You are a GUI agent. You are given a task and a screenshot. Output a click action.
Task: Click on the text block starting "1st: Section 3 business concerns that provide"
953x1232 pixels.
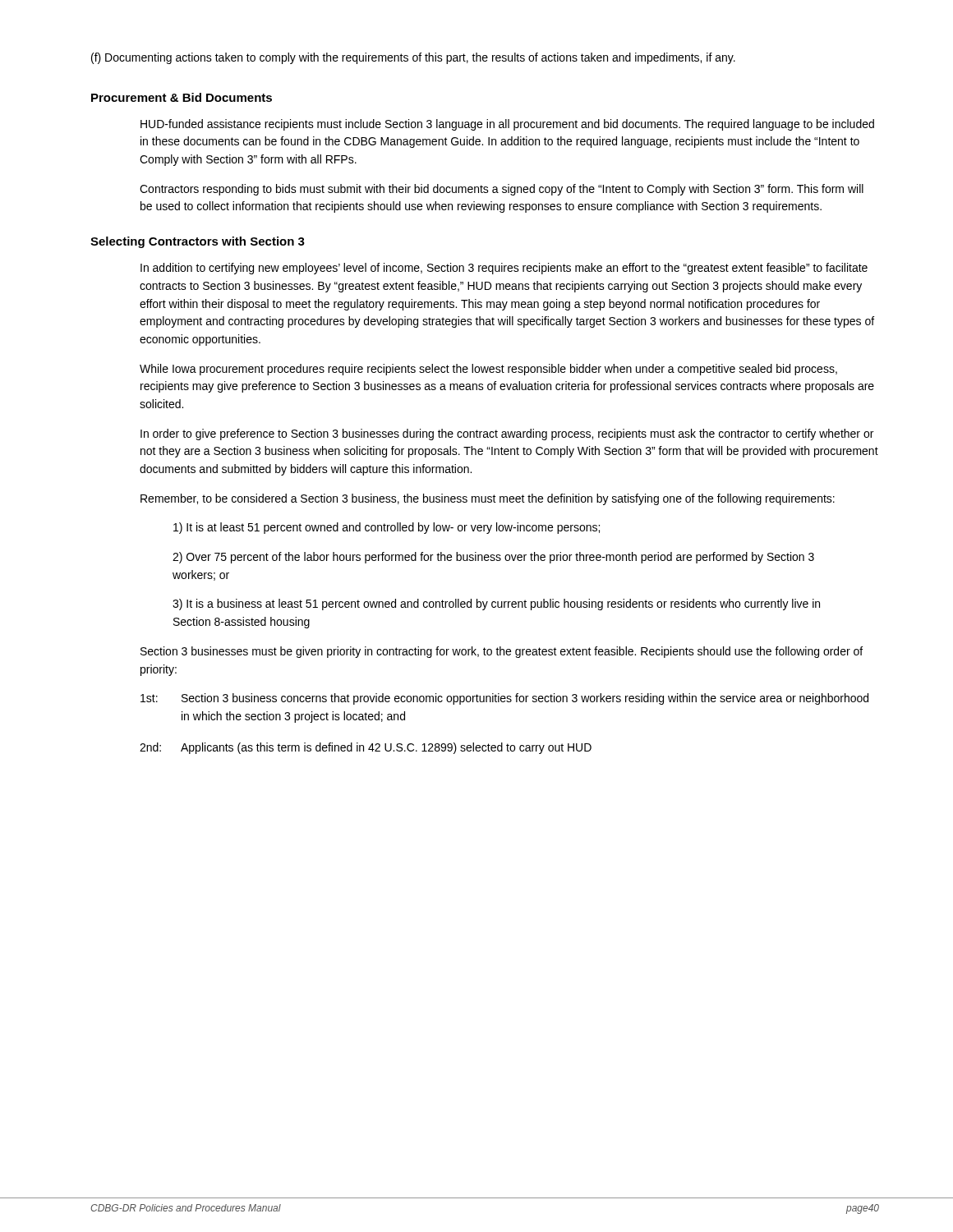[509, 708]
